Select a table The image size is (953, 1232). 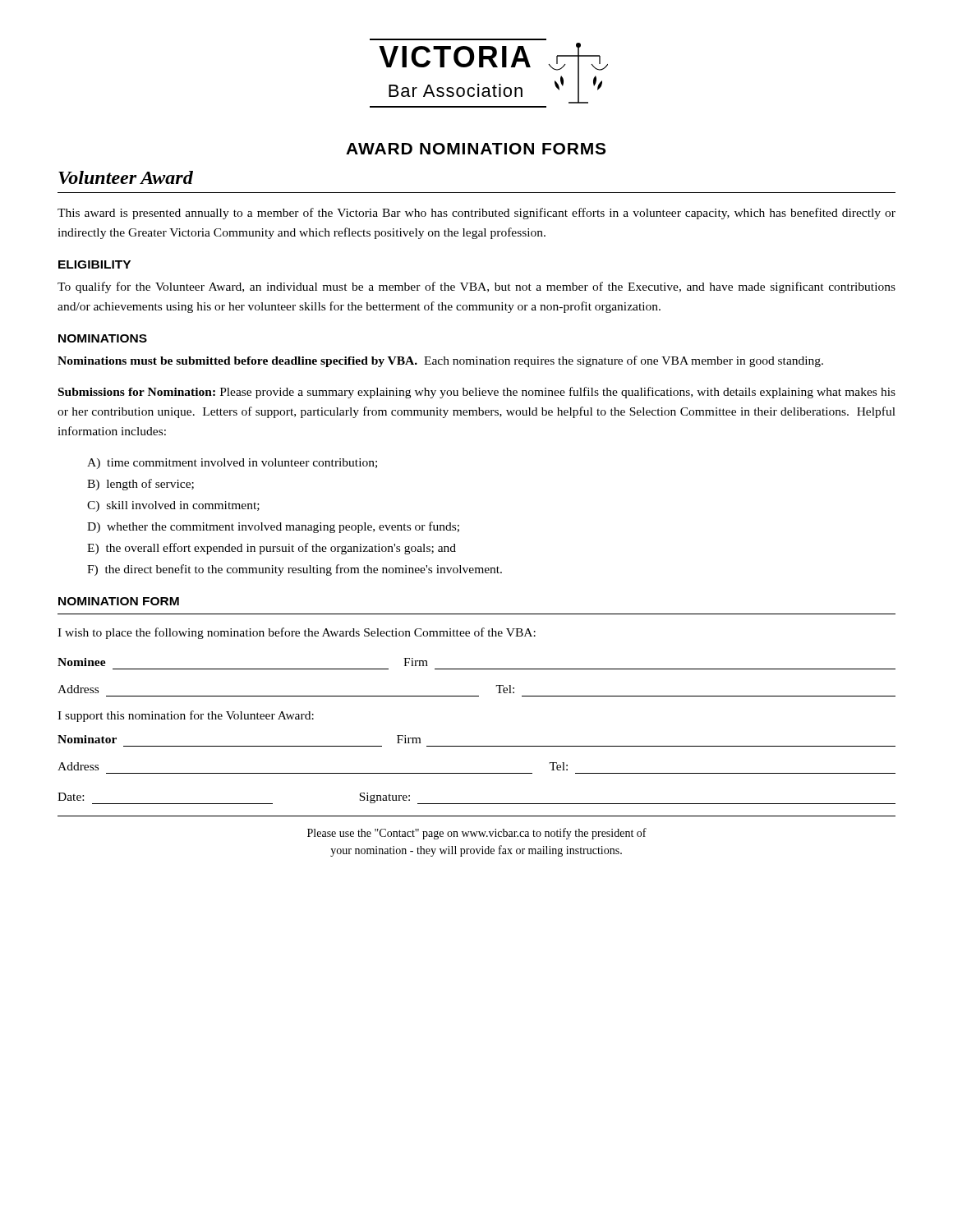point(476,714)
